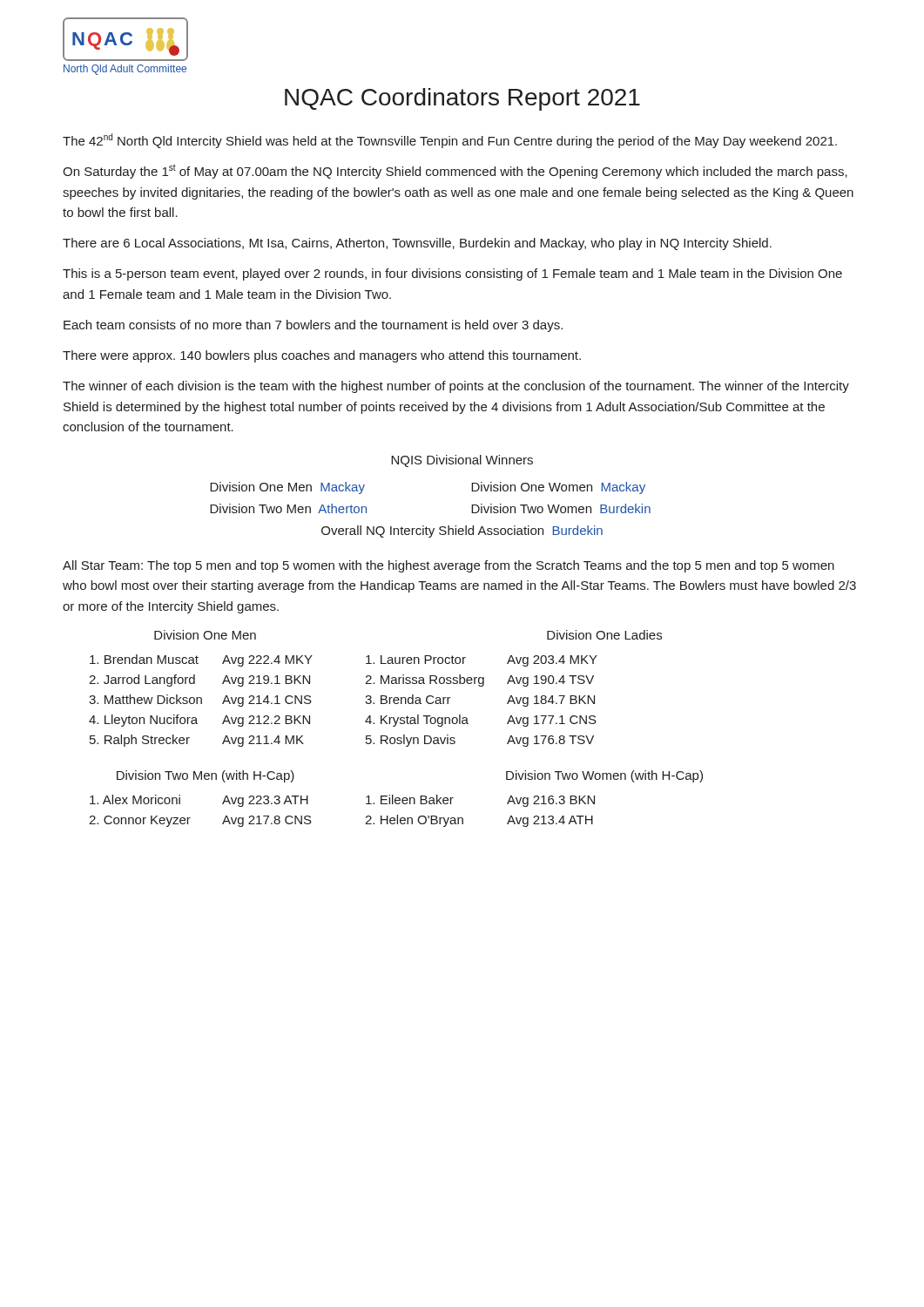Locate the text block starting "The winner of each division is"

tap(456, 406)
